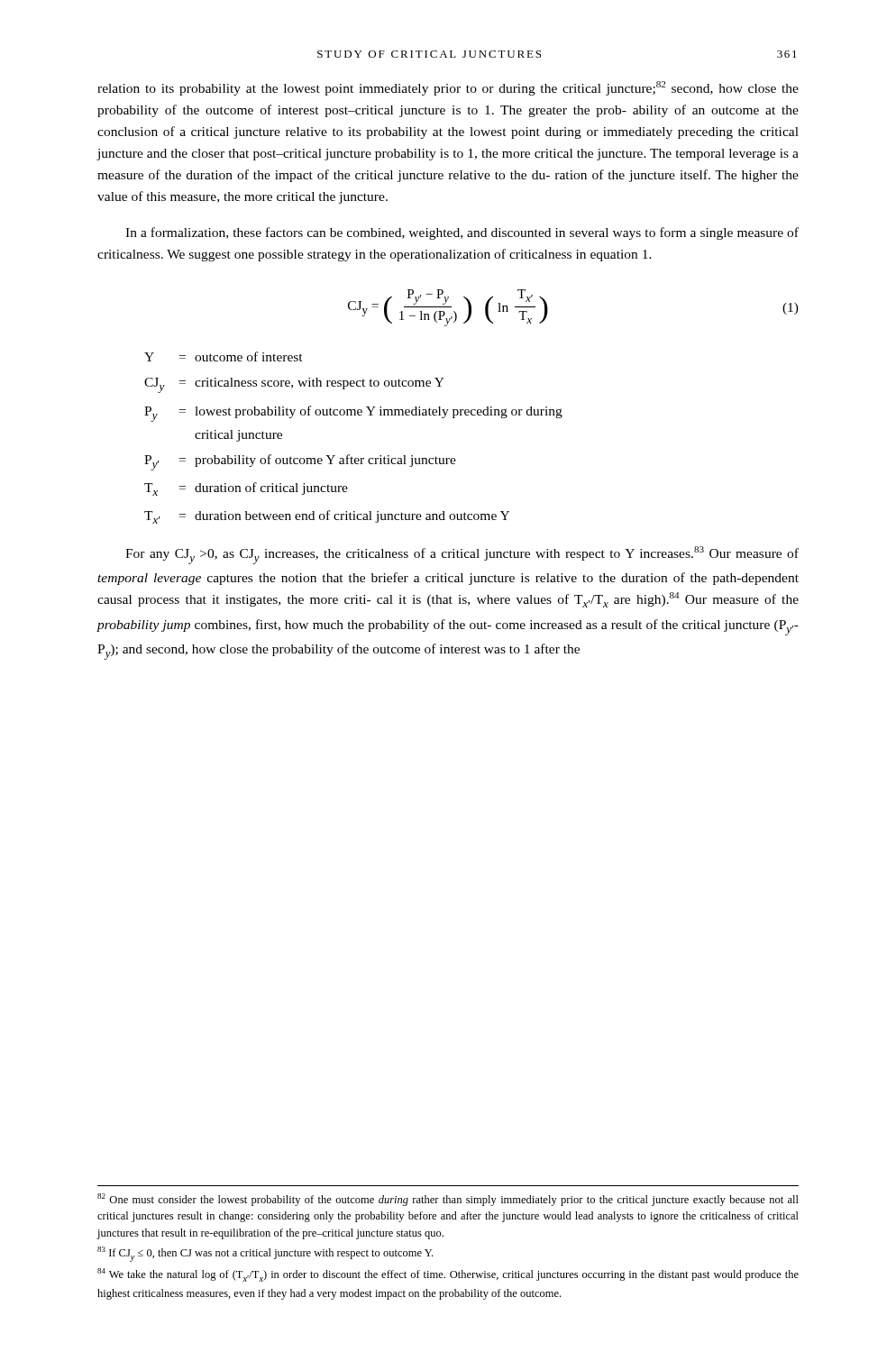Click on the text block that says "relation to its probability"
This screenshot has height=1352, width=896.
(x=448, y=142)
